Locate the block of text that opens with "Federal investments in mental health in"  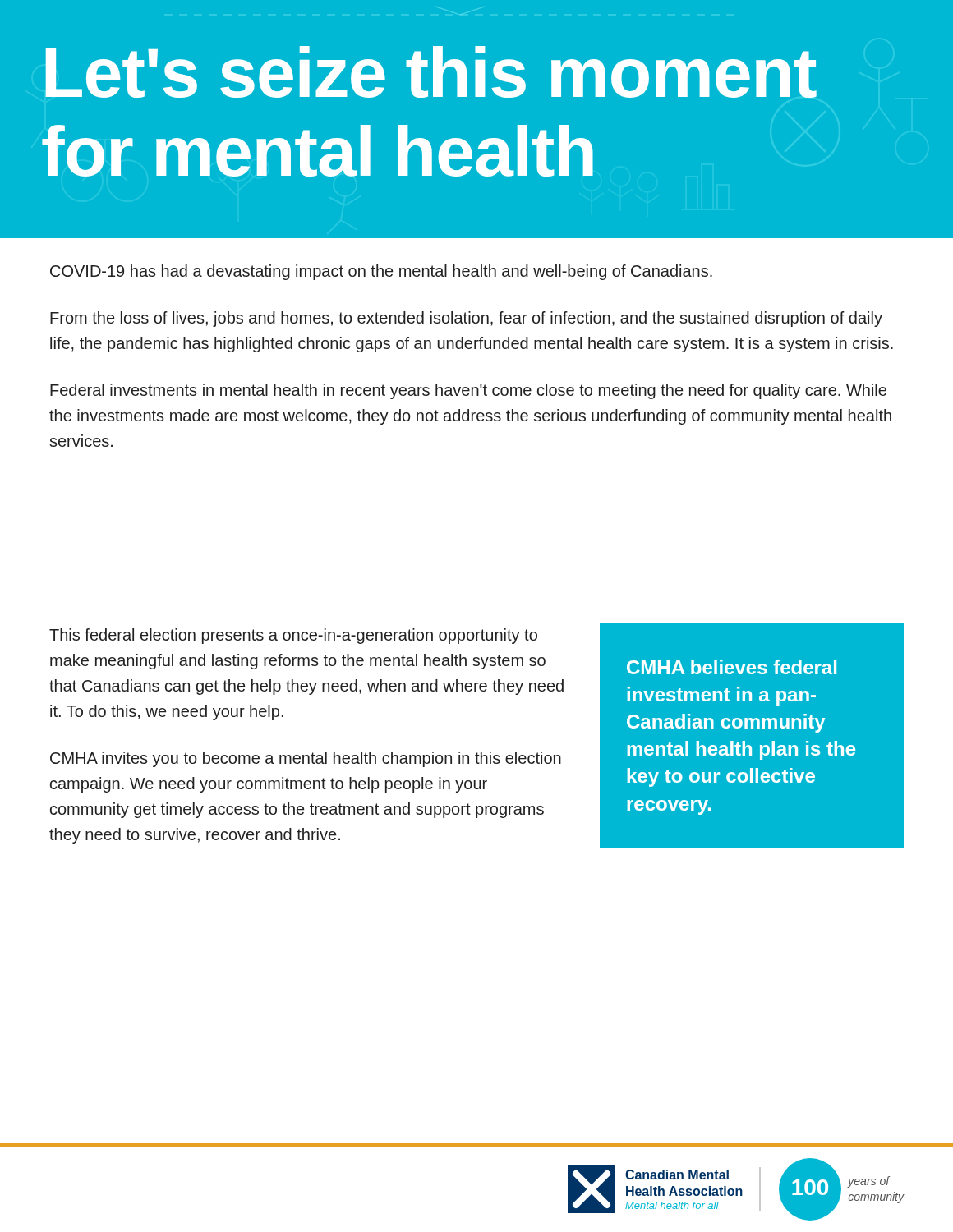[471, 416]
